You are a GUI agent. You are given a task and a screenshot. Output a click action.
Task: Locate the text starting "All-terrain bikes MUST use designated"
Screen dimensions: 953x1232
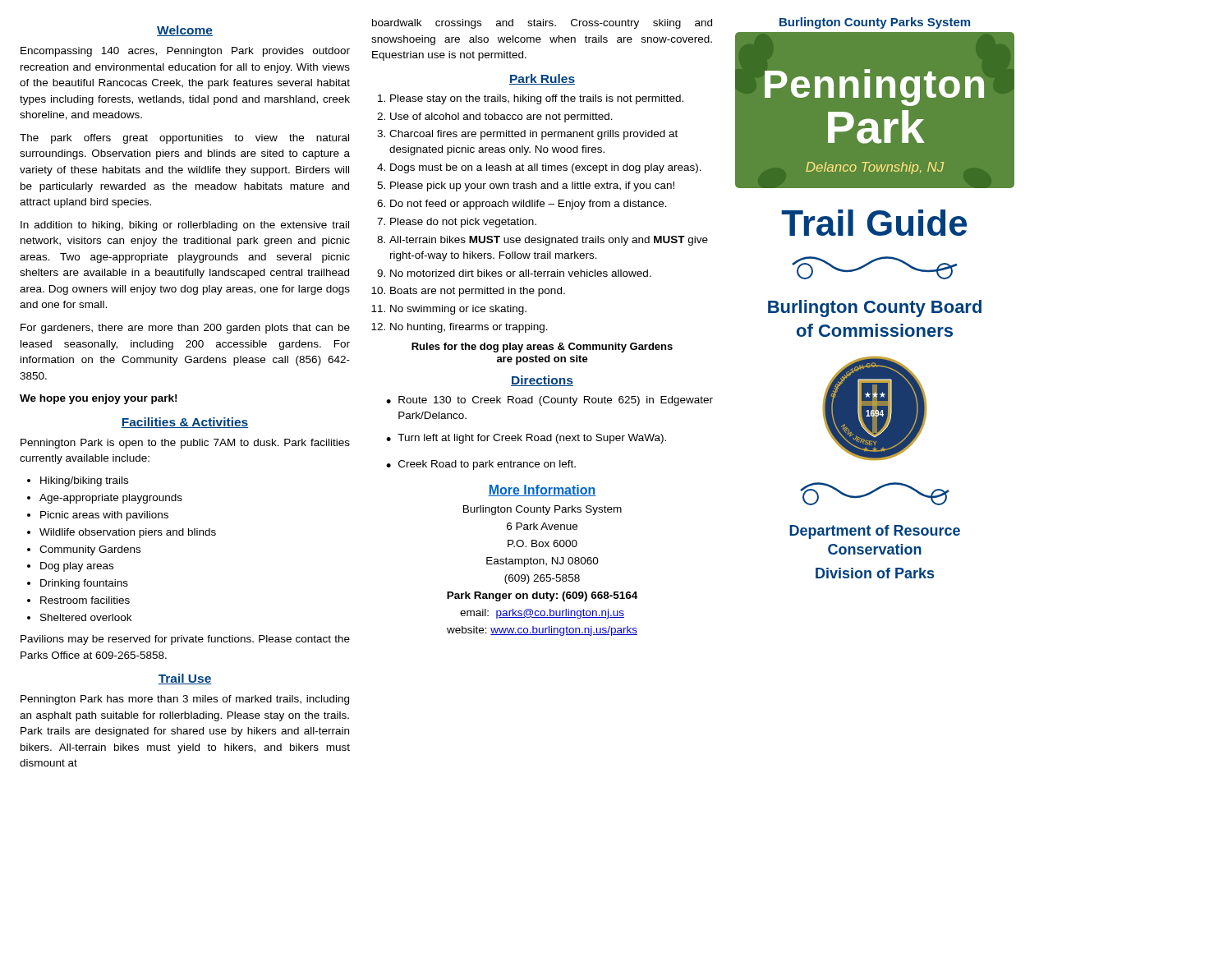[x=551, y=248]
